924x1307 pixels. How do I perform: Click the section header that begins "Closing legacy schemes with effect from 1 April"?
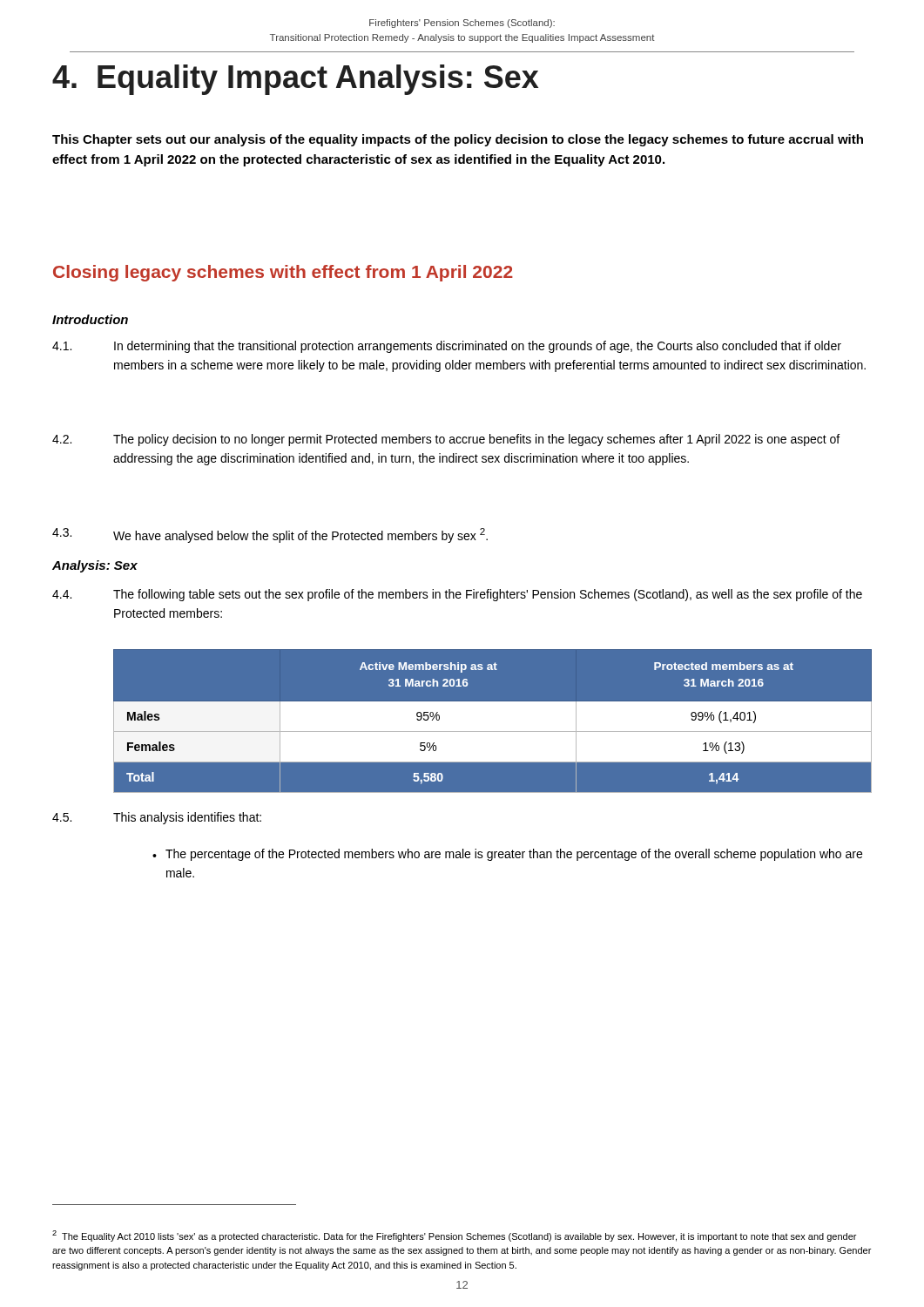pos(462,272)
